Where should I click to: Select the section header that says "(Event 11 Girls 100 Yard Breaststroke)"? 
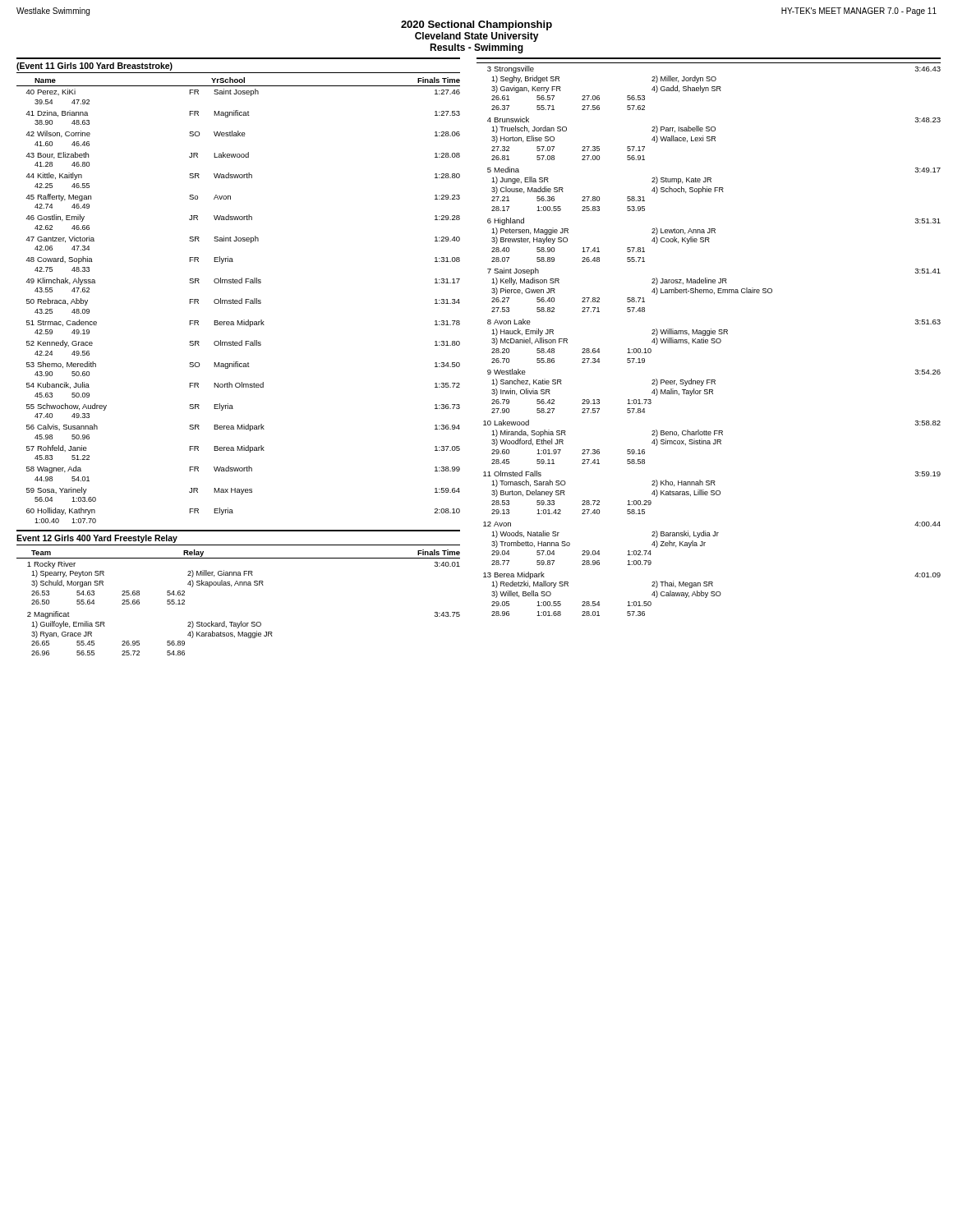[x=94, y=66]
